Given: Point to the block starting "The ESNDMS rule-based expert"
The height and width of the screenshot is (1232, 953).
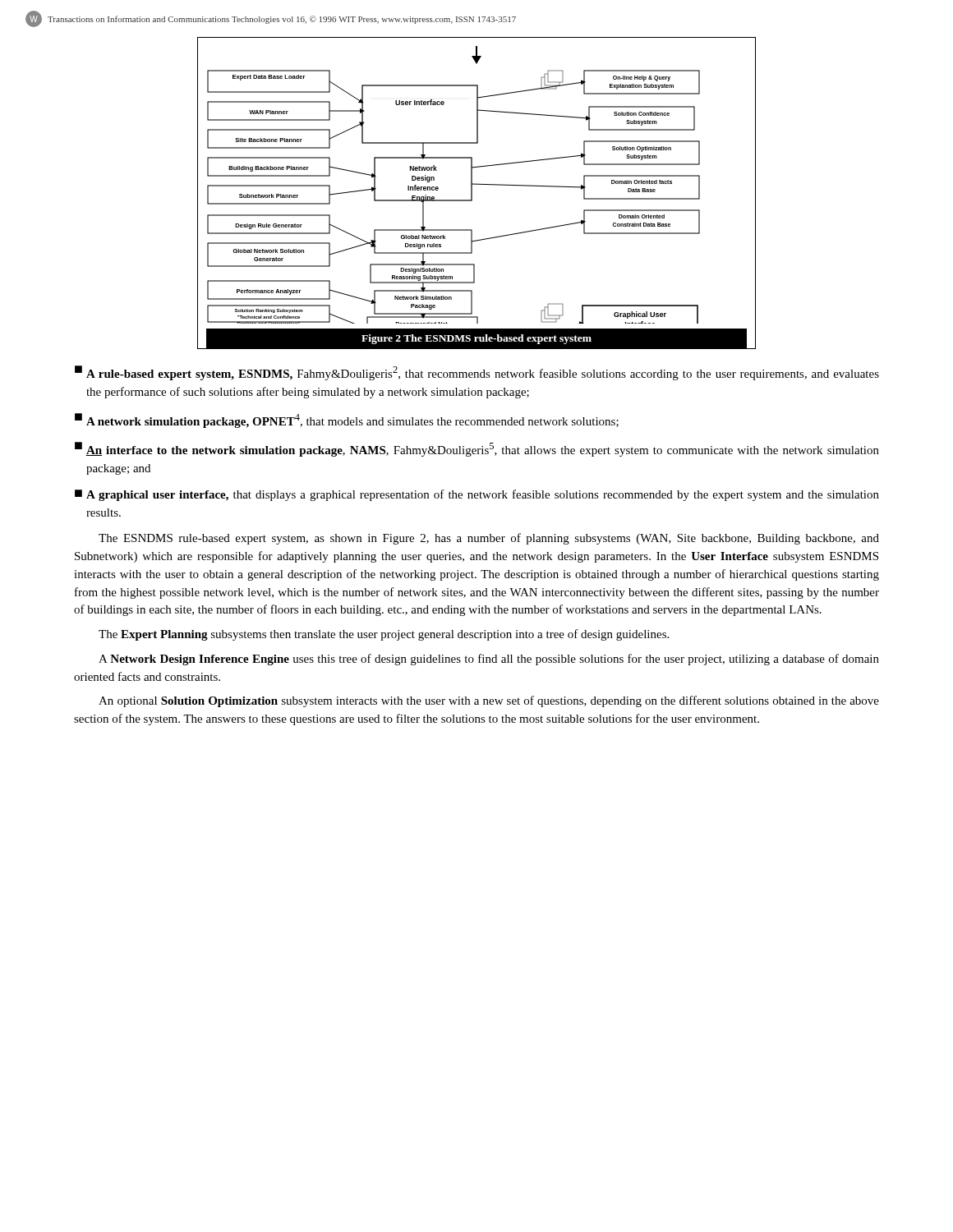Looking at the screenshot, I should point(476,574).
